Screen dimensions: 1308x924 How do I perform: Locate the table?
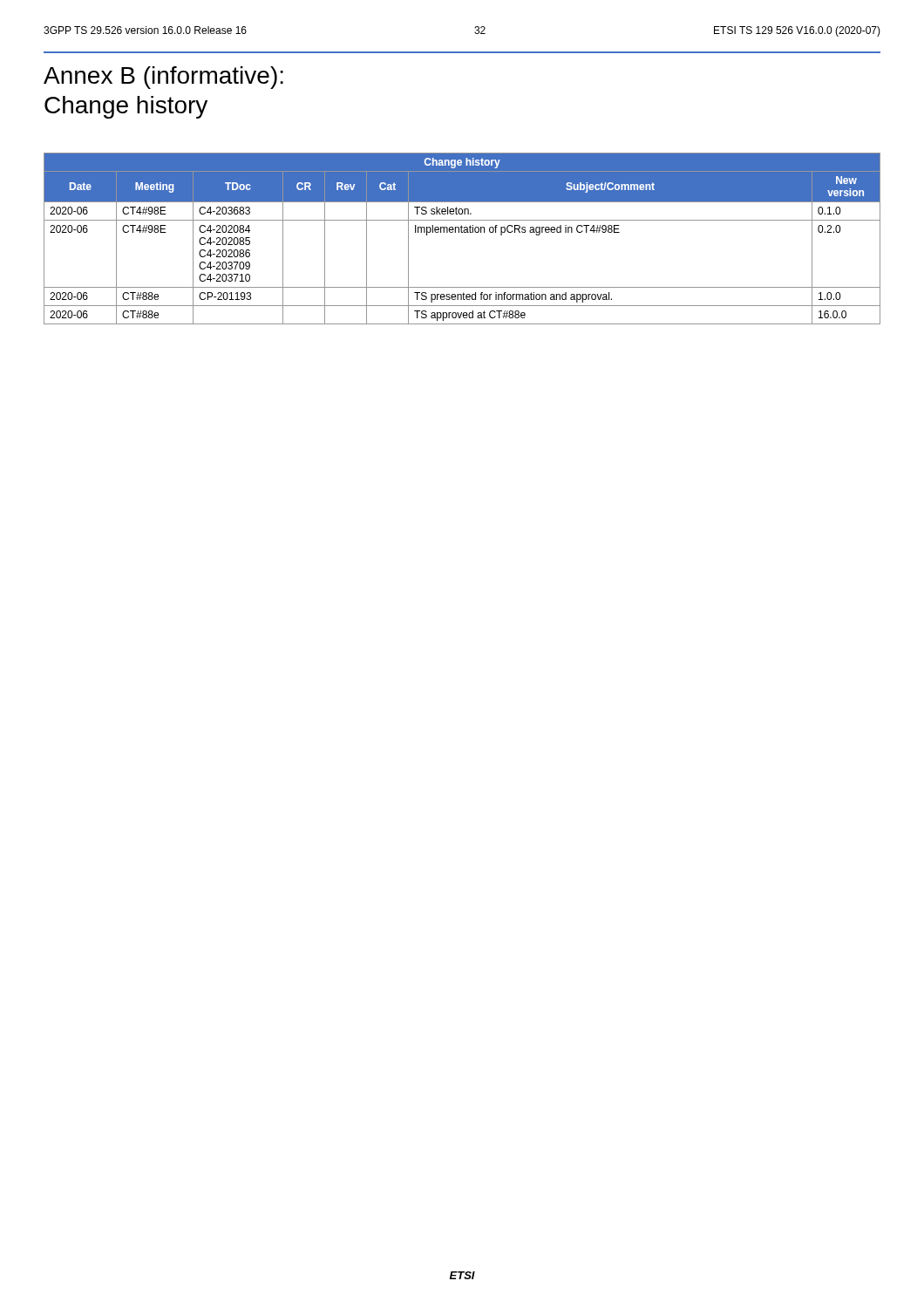point(462,239)
